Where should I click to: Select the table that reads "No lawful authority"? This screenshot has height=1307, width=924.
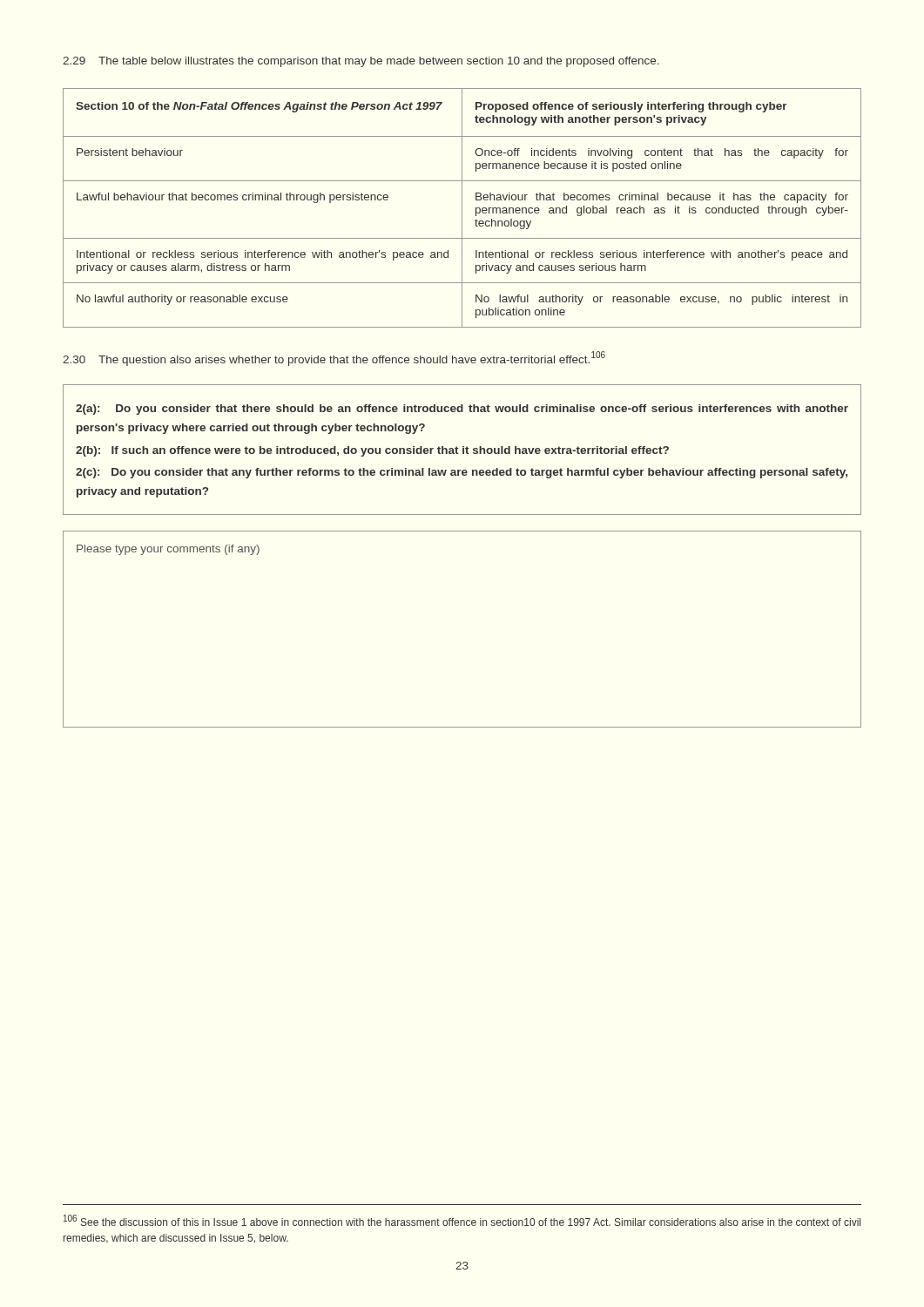pyautogui.click(x=462, y=208)
